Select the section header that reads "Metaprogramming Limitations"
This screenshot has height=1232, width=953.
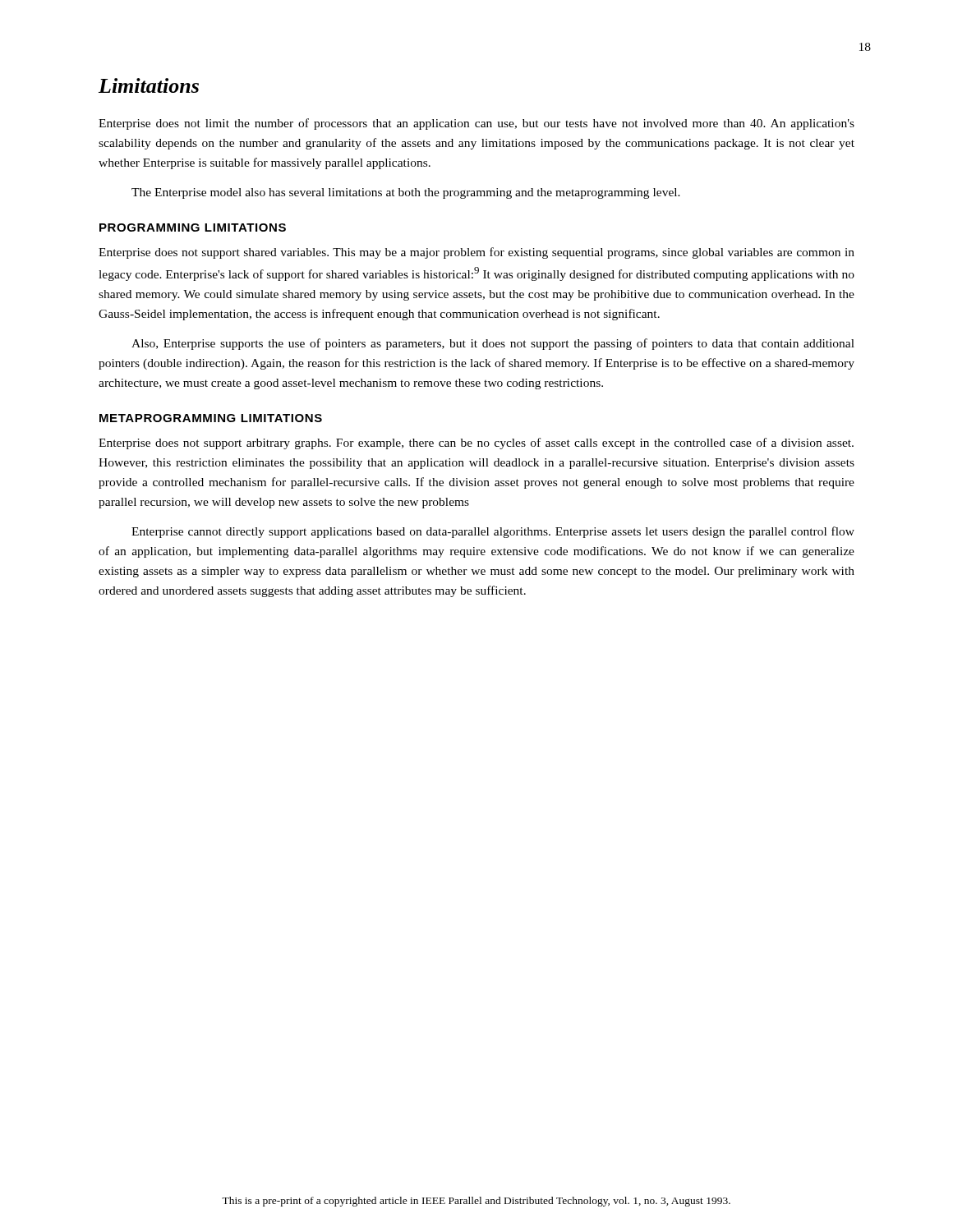click(x=211, y=418)
